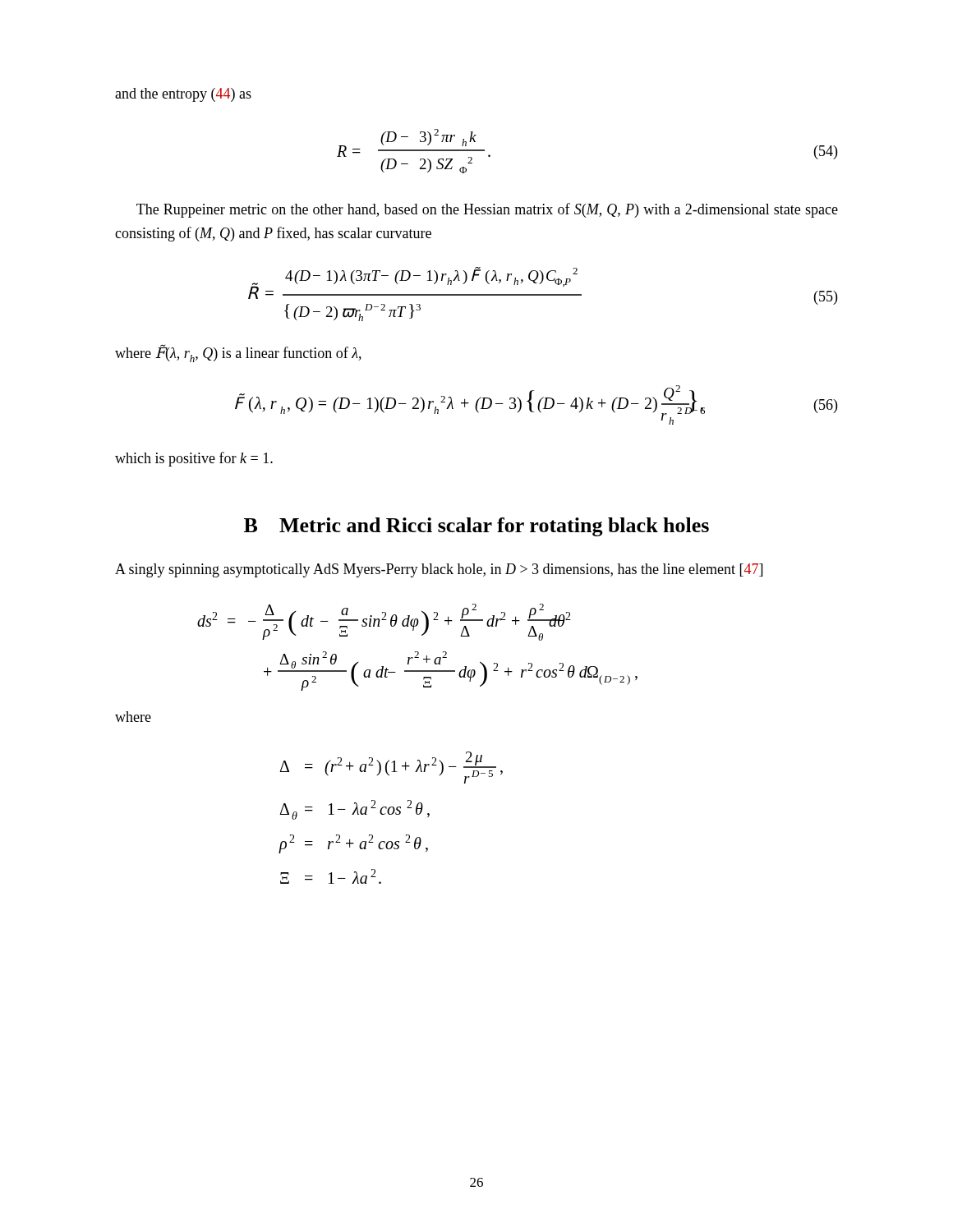The width and height of the screenshot is (953, 1232).
Task: Find the text block that reads "A singly spinning asymptotically AdS"
Action: [x=439, y=569]
